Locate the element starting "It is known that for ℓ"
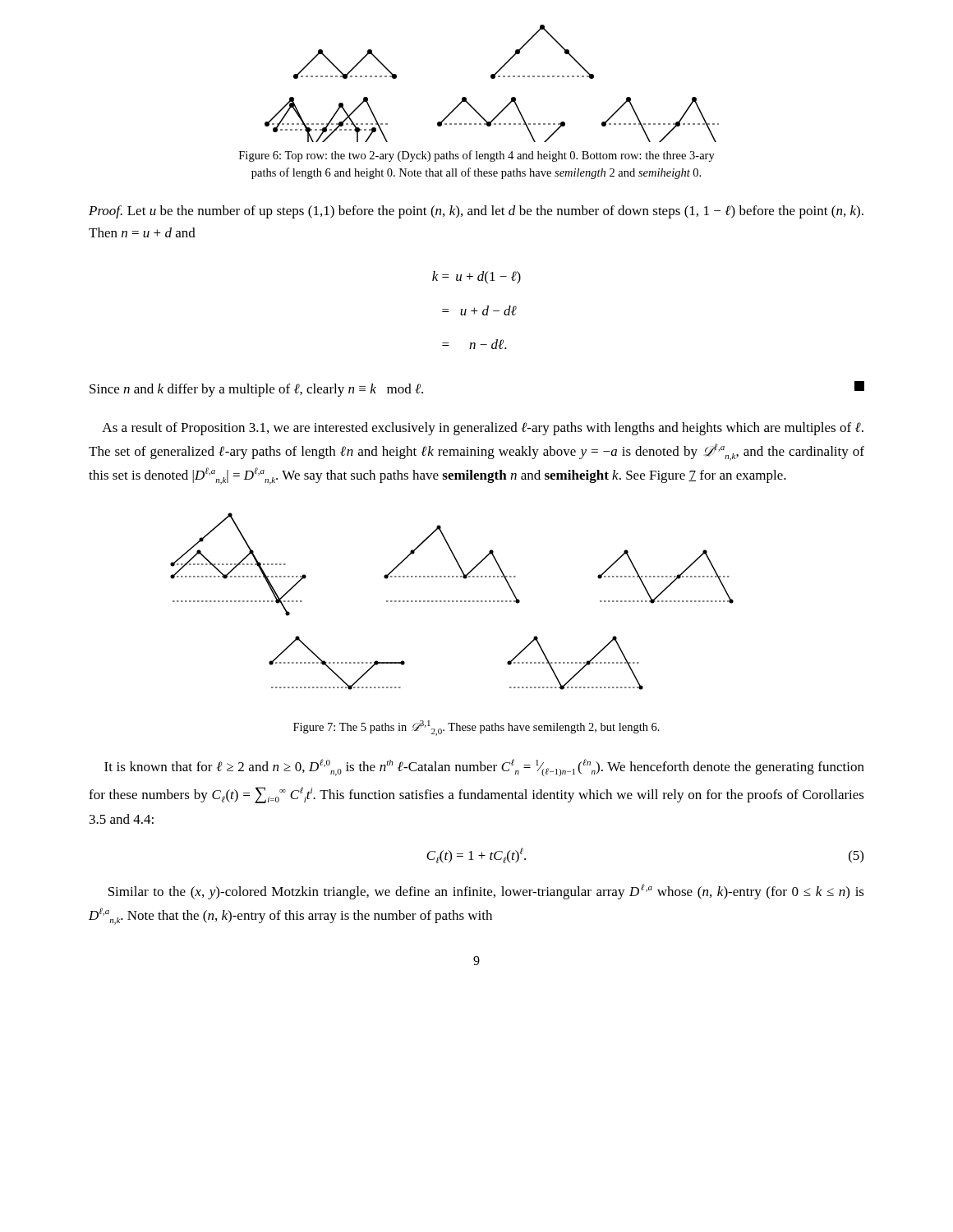 coord(476,792)
